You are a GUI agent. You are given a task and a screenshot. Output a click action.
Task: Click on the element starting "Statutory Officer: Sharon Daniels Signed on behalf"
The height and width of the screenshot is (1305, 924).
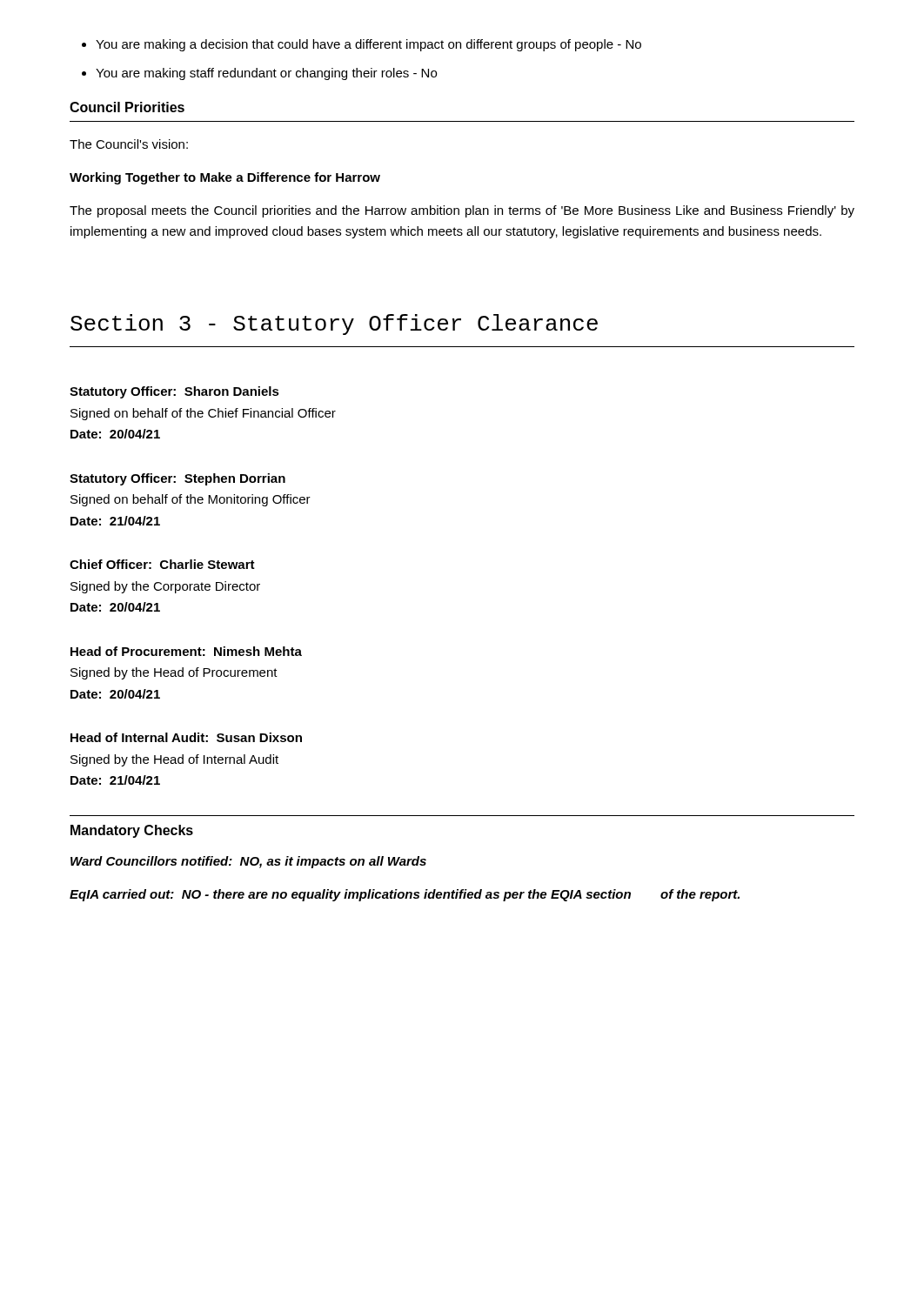pyautogui.click(x=174, y=392)
